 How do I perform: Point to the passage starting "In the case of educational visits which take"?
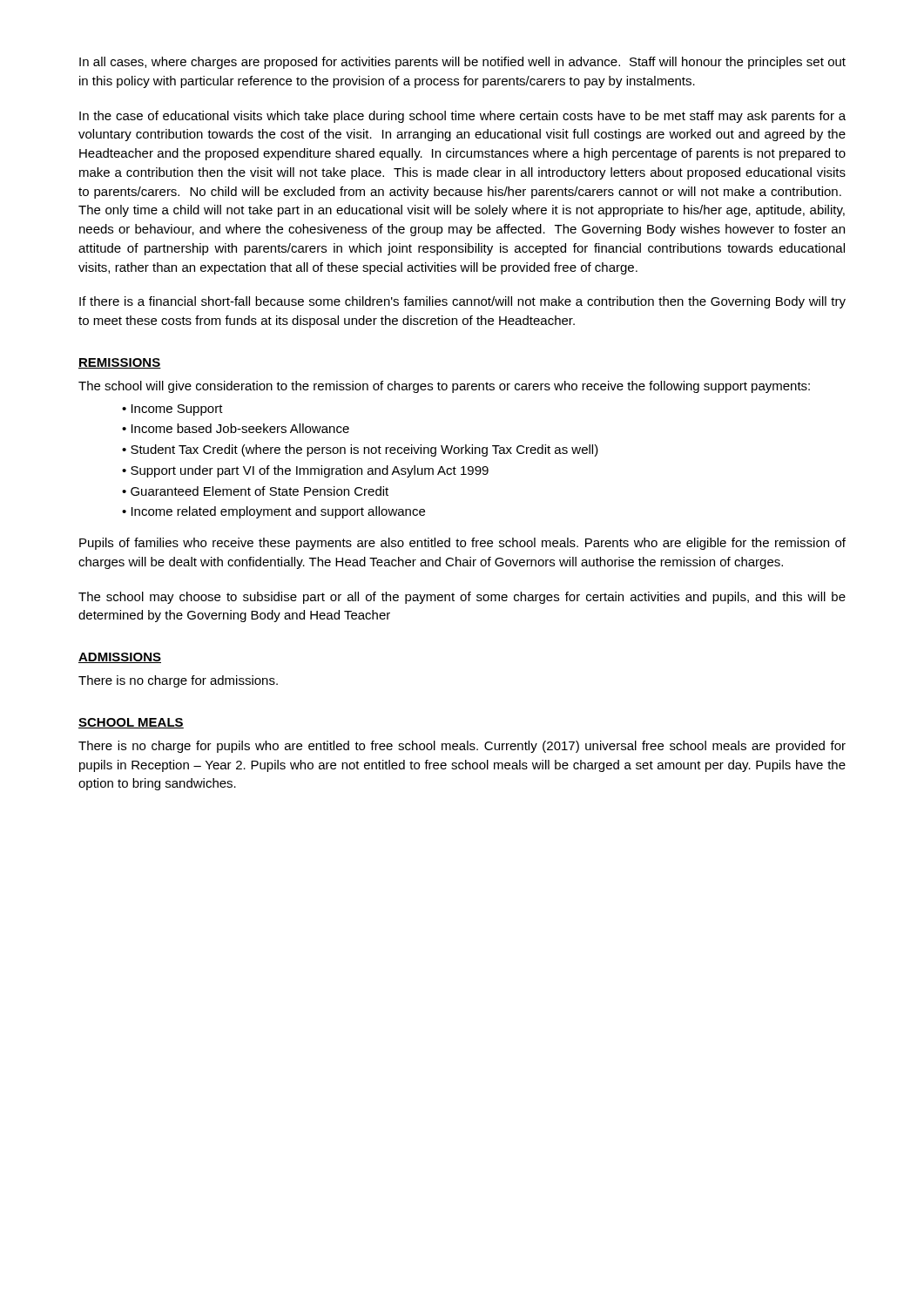tap(462, 191)
